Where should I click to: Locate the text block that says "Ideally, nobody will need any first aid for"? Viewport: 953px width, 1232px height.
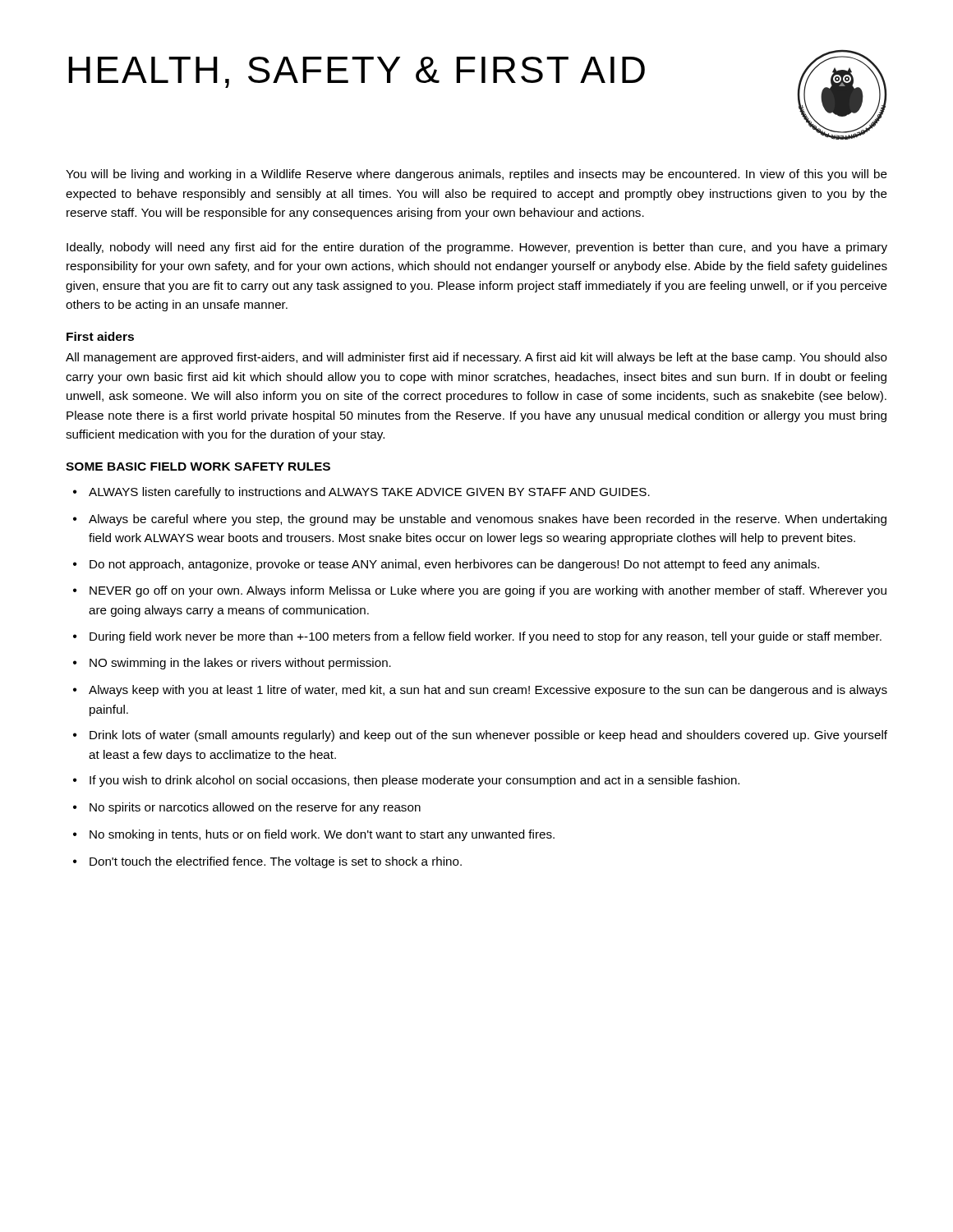click(476, 276)
